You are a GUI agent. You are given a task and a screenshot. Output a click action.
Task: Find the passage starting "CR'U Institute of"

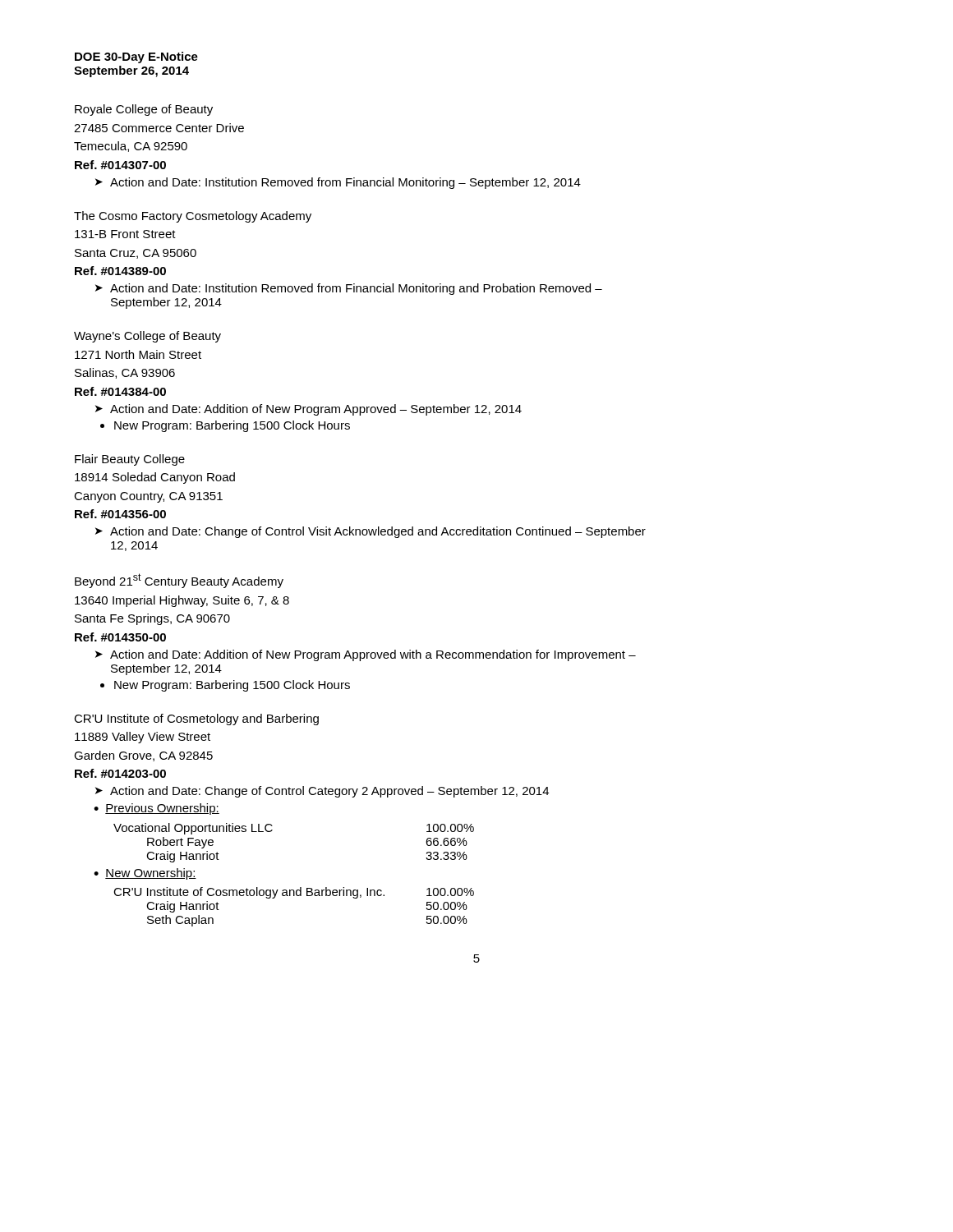(x=476, y=818)
